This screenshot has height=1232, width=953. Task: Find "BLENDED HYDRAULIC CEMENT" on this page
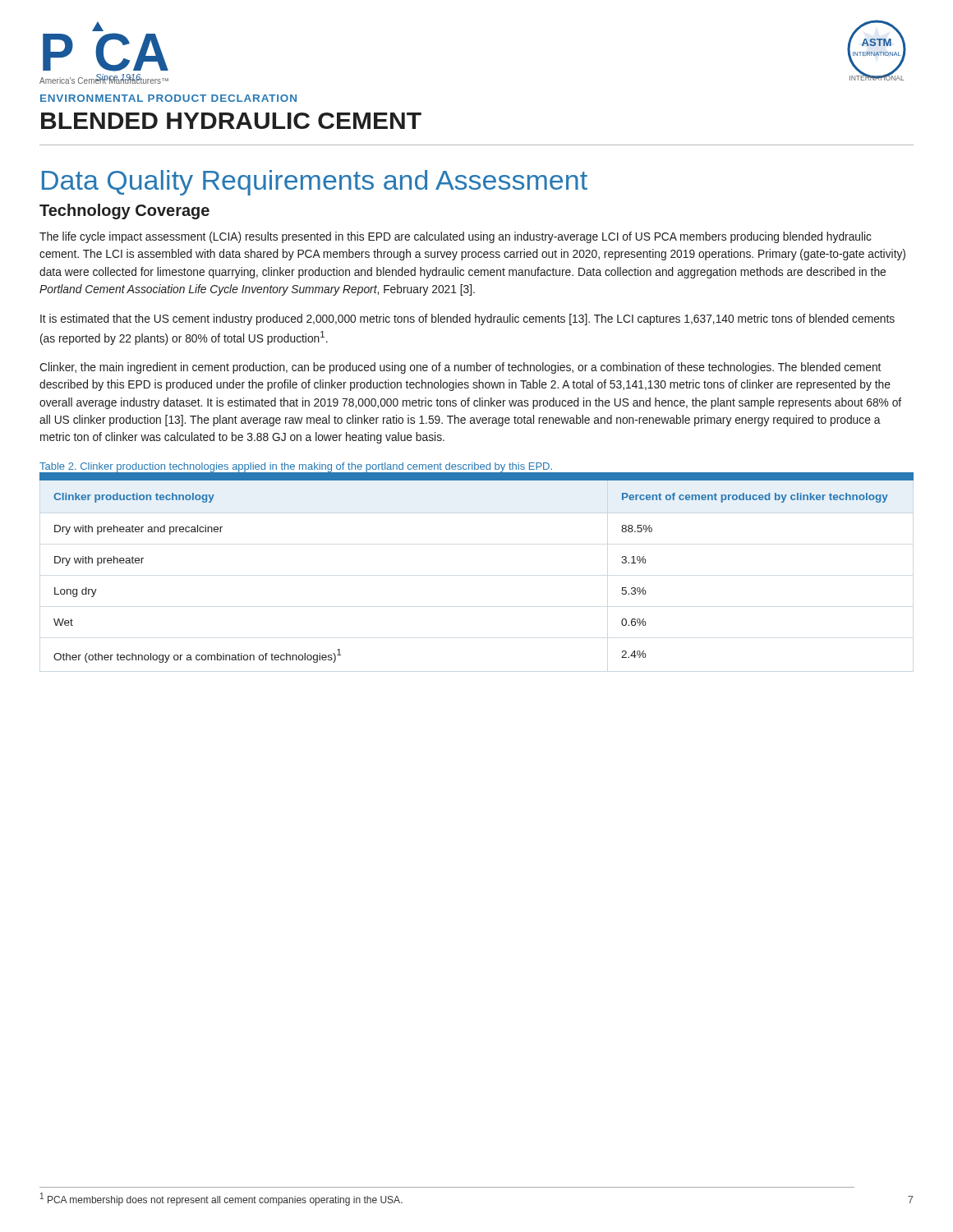tap(230, 120)
